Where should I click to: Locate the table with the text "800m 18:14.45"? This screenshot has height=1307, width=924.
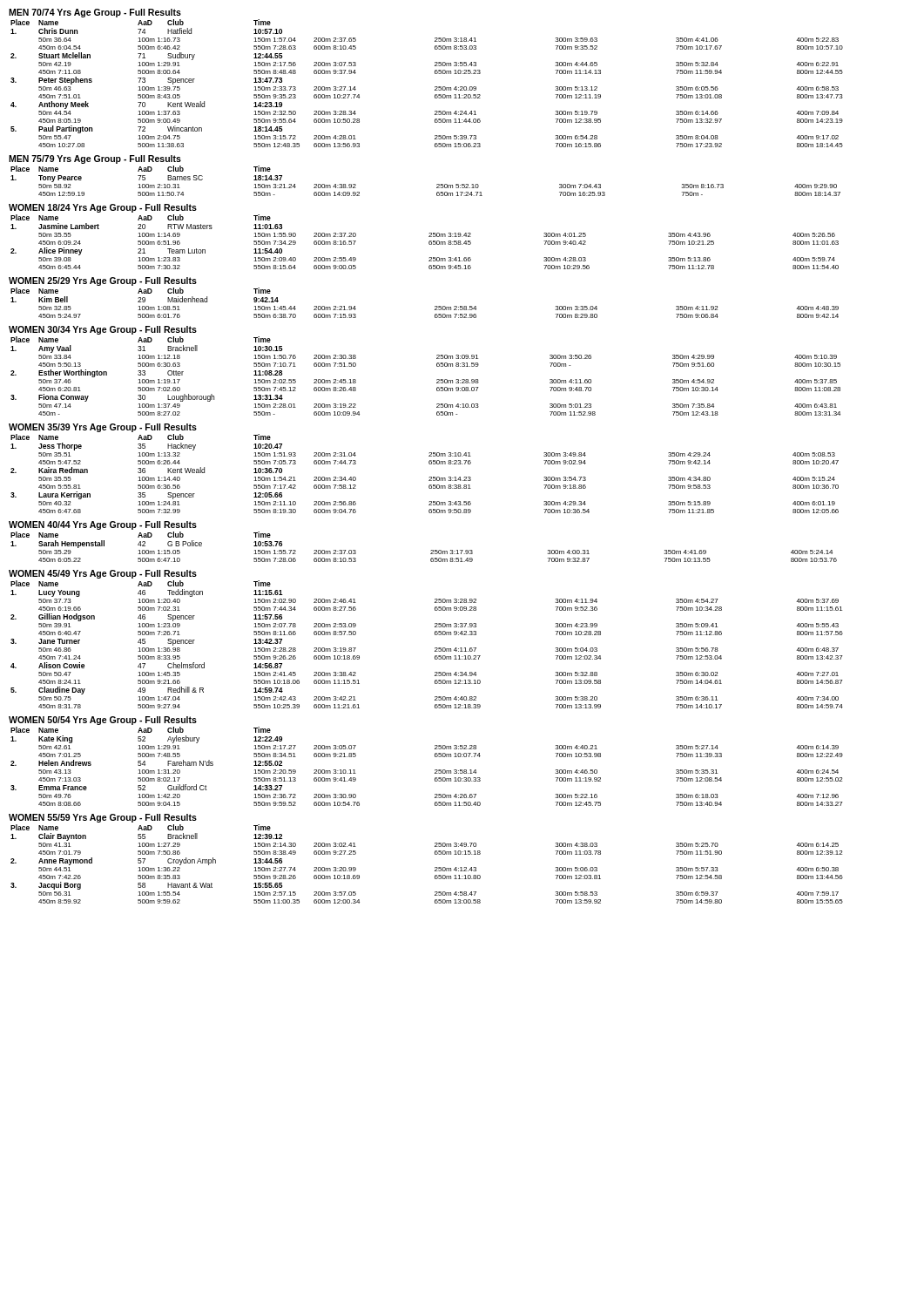[462, 84]
